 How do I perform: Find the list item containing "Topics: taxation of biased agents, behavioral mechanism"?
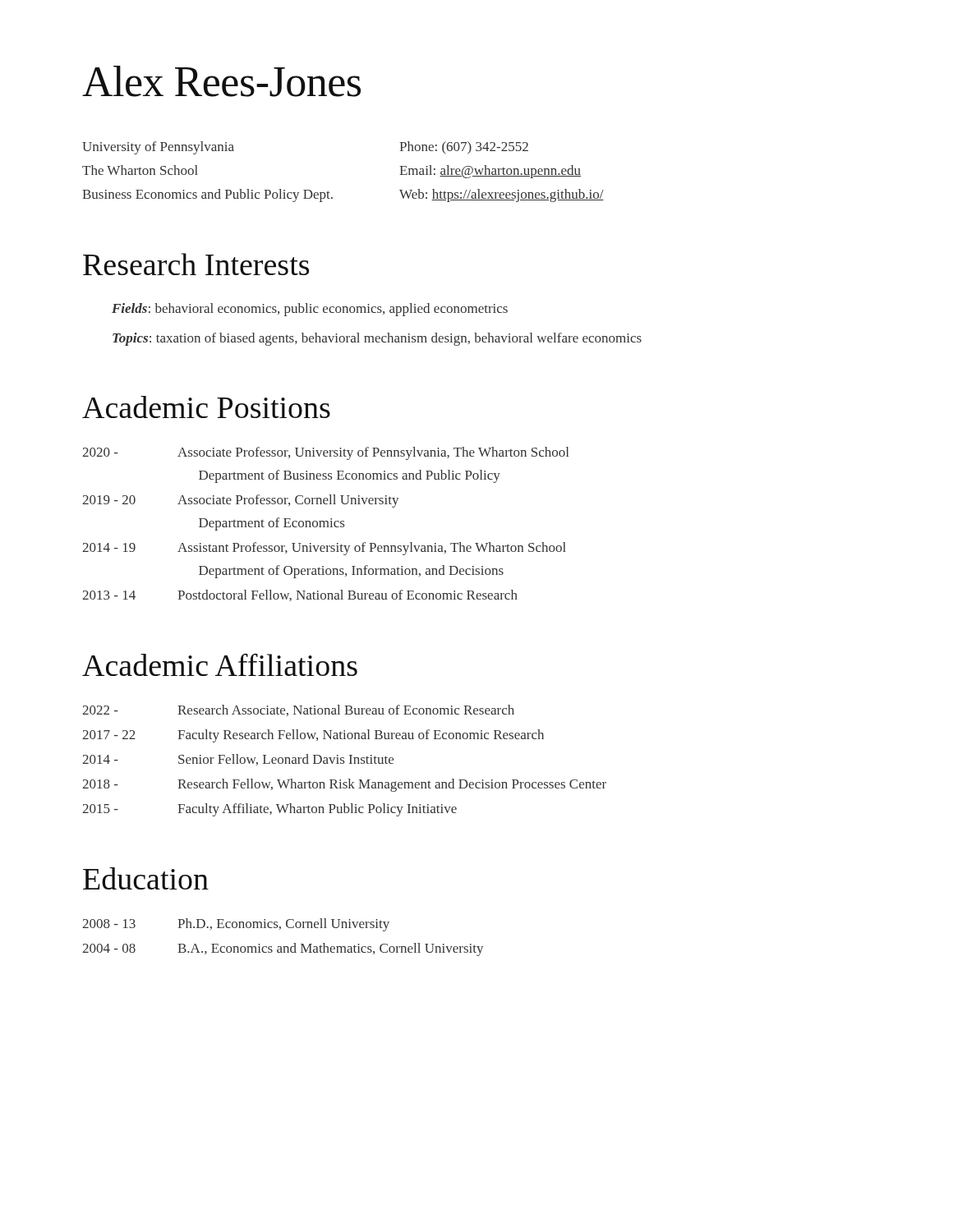coord(377,338)
